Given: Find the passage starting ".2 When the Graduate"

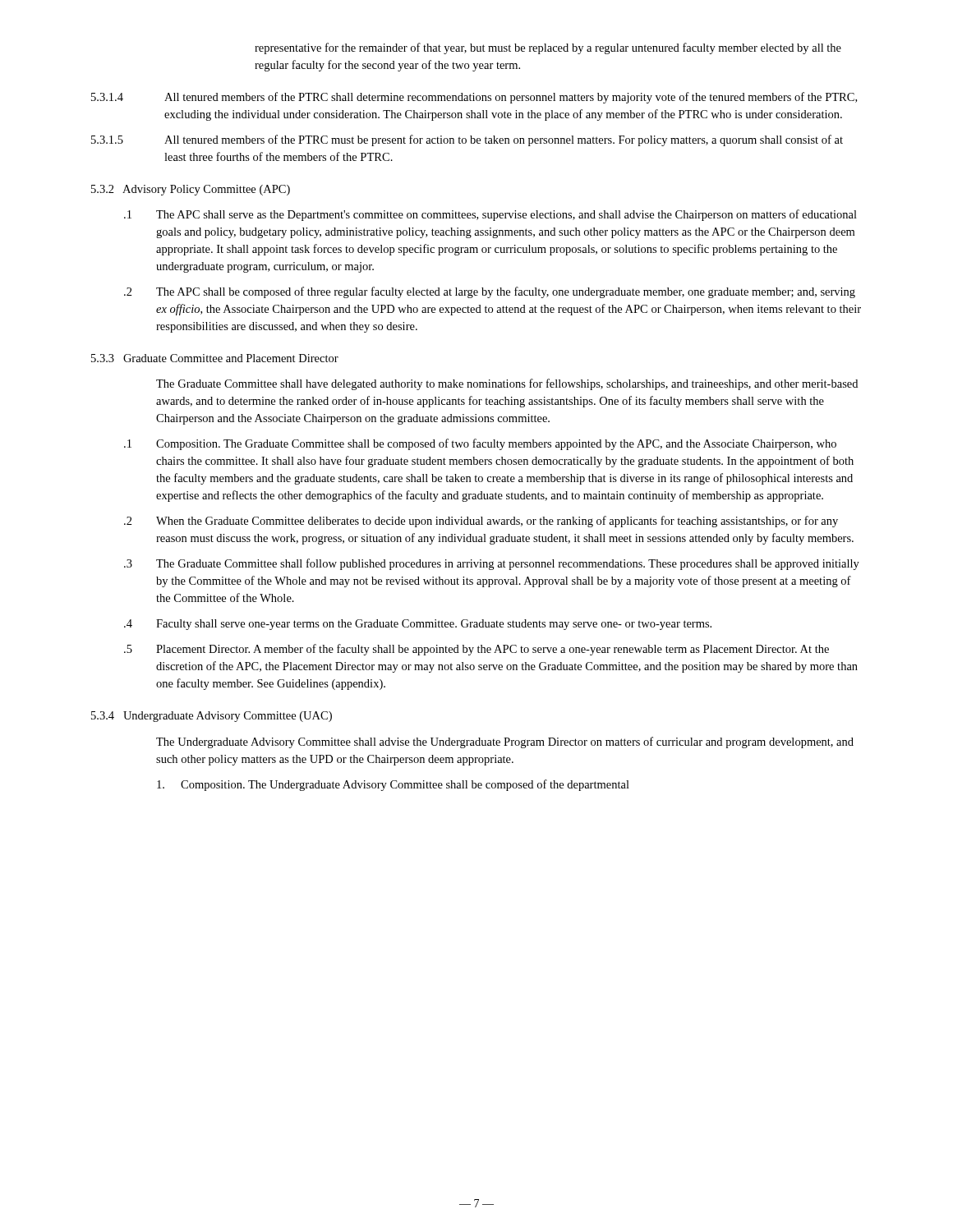Looking at the screenshot, I should pos(493,530).
